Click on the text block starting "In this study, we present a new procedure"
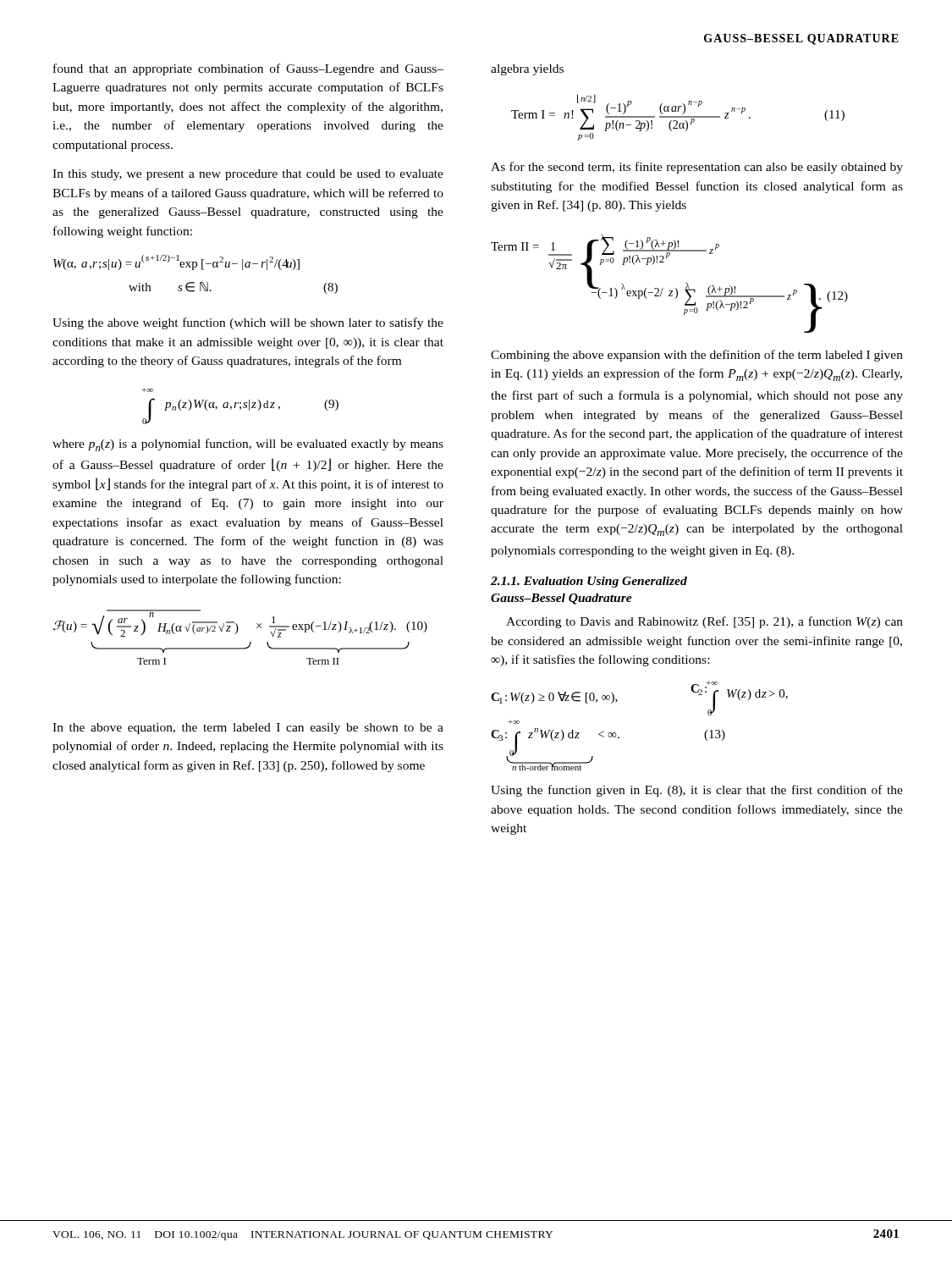952x1270 pixels. coord(248,203)
